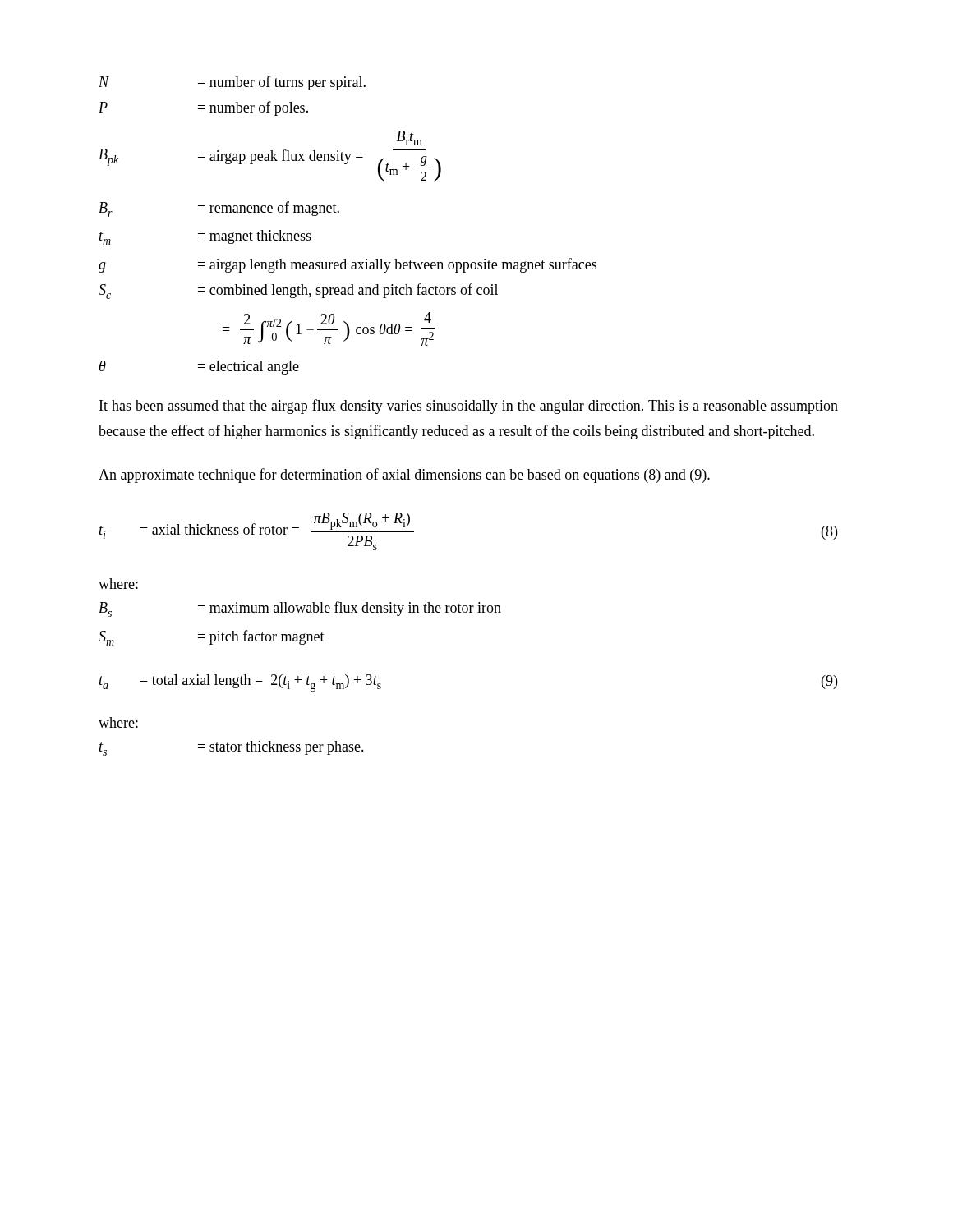Viewport: 953px width, 1232px height.
Task: Click on the text block containing "An approximate technique for determination"
Action: (405, 474)
